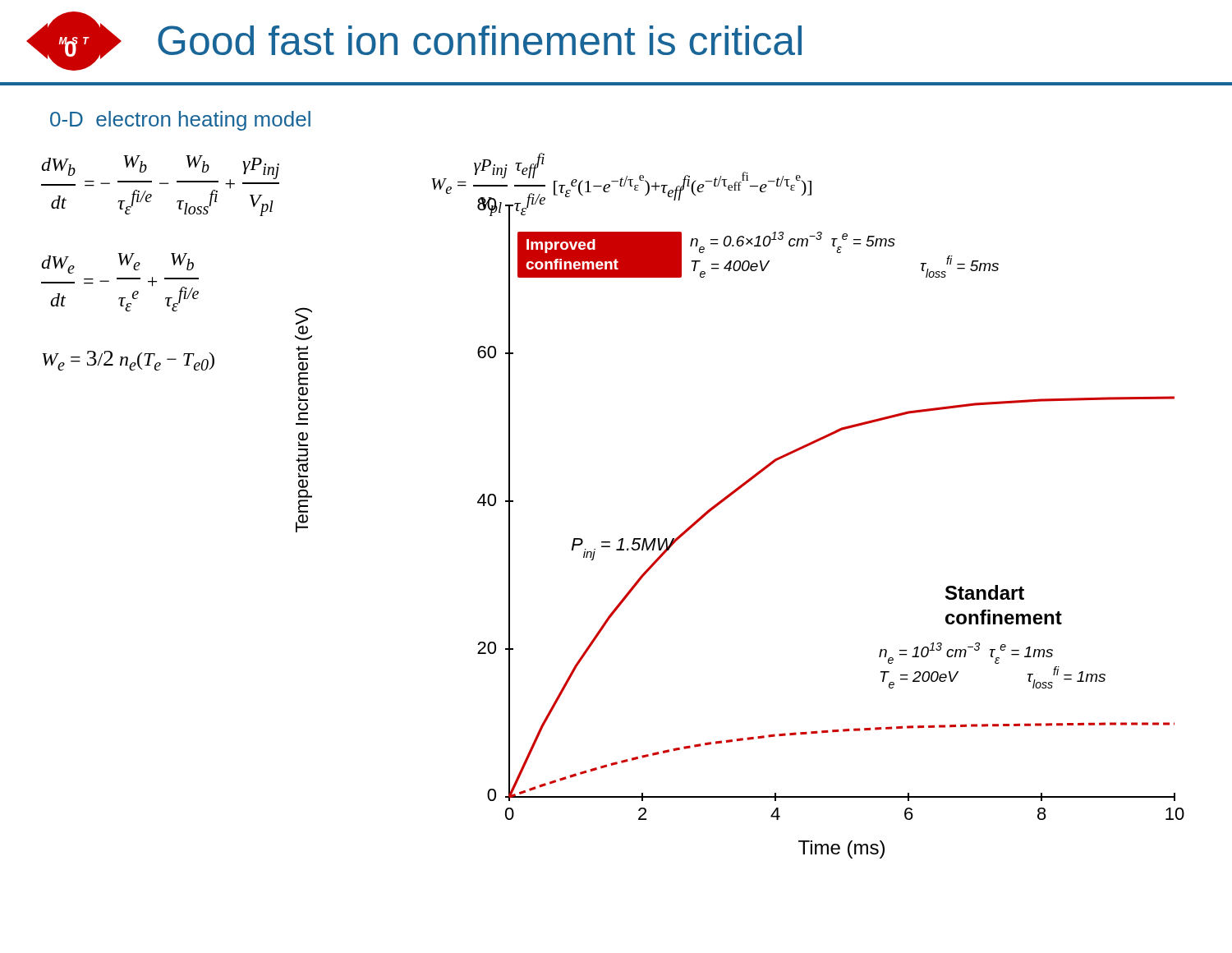The width and height of the screenshot is (1232, 953).
Task: Select the element starting "dWb dt = − Wb τεfi/e − Wb"
Action: pyautogui.click(x=162, y=183)
